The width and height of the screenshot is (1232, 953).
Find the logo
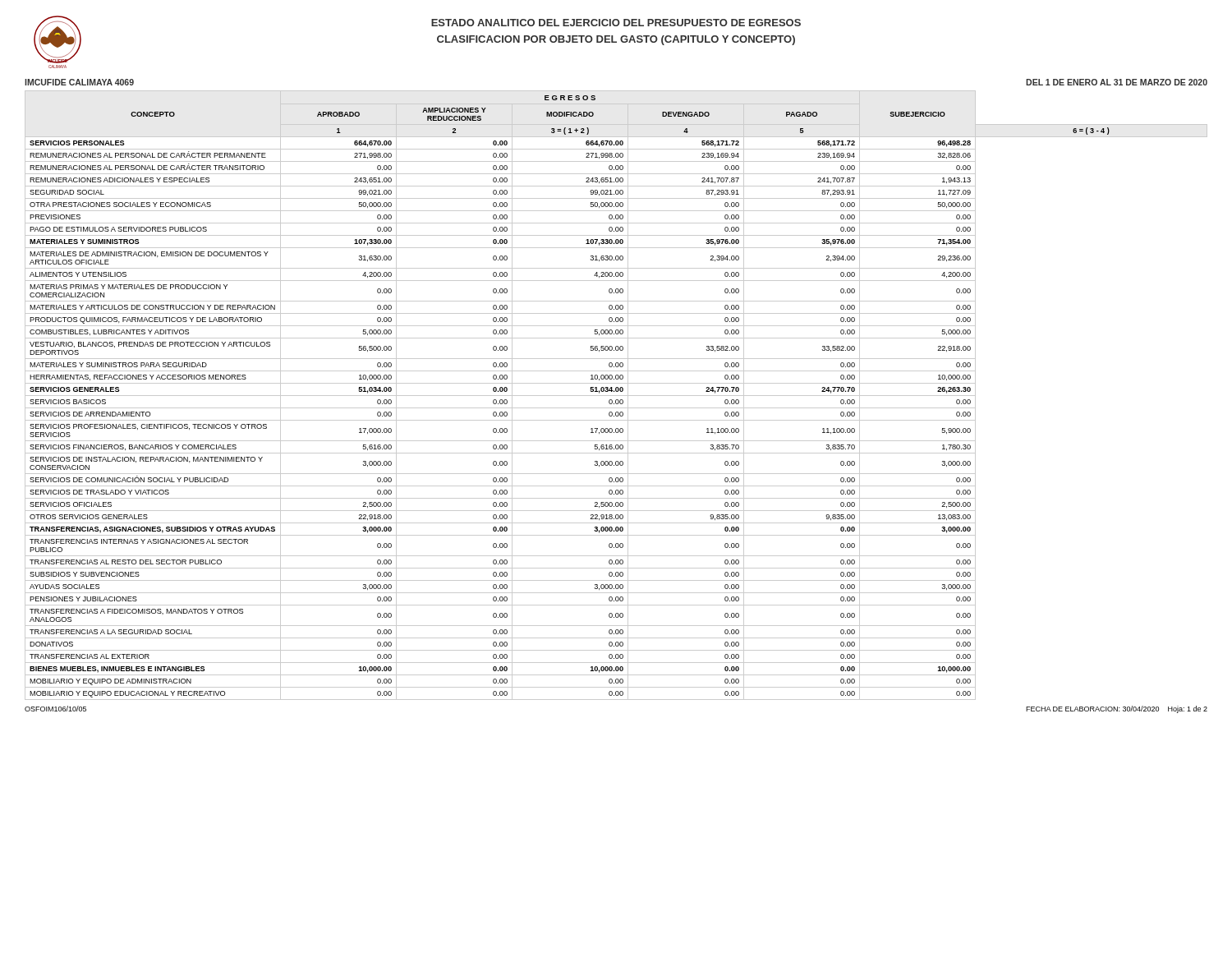point(62,44)
